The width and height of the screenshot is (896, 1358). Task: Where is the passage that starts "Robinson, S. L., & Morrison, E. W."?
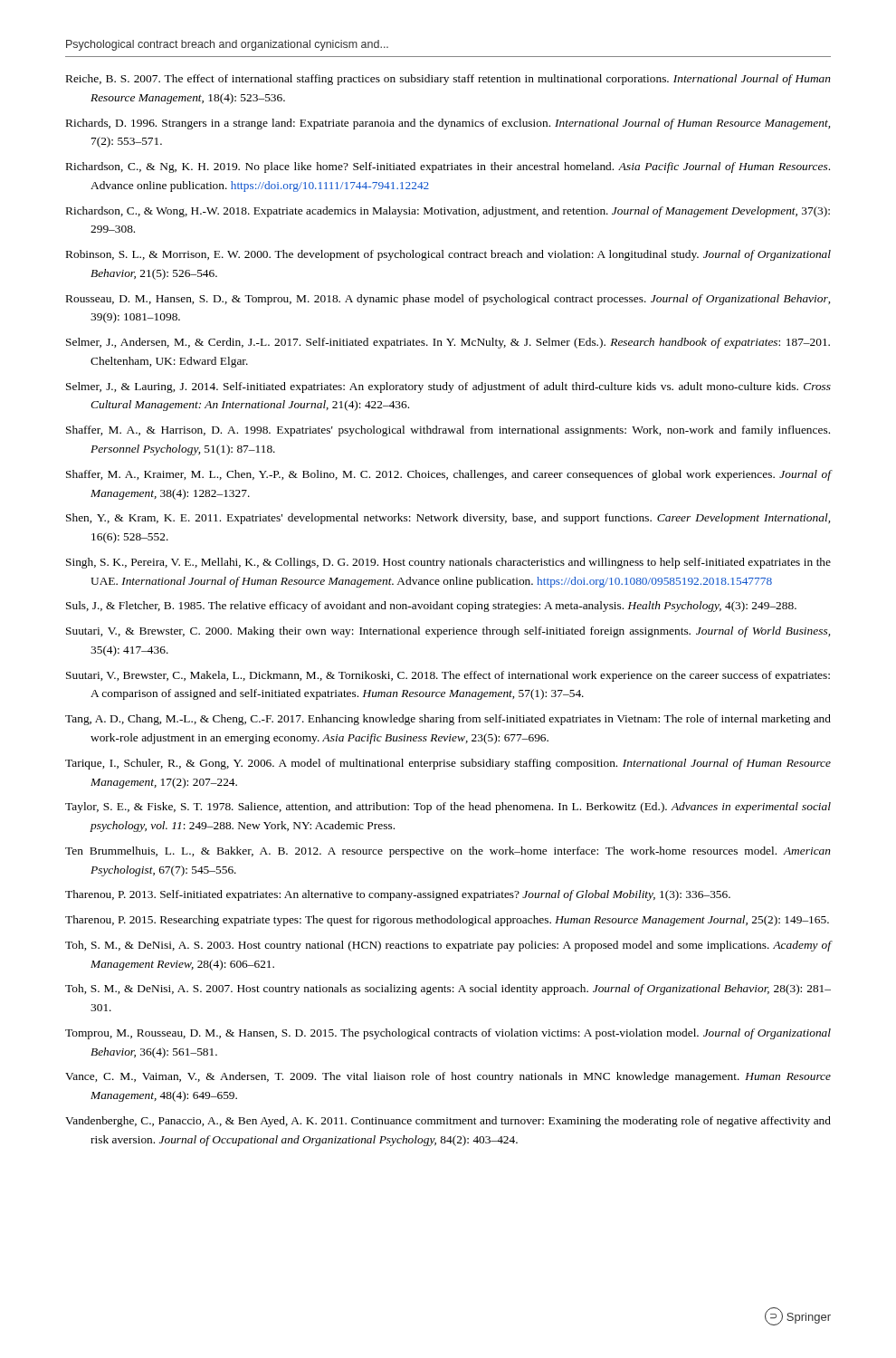click(x=448, y=263)
